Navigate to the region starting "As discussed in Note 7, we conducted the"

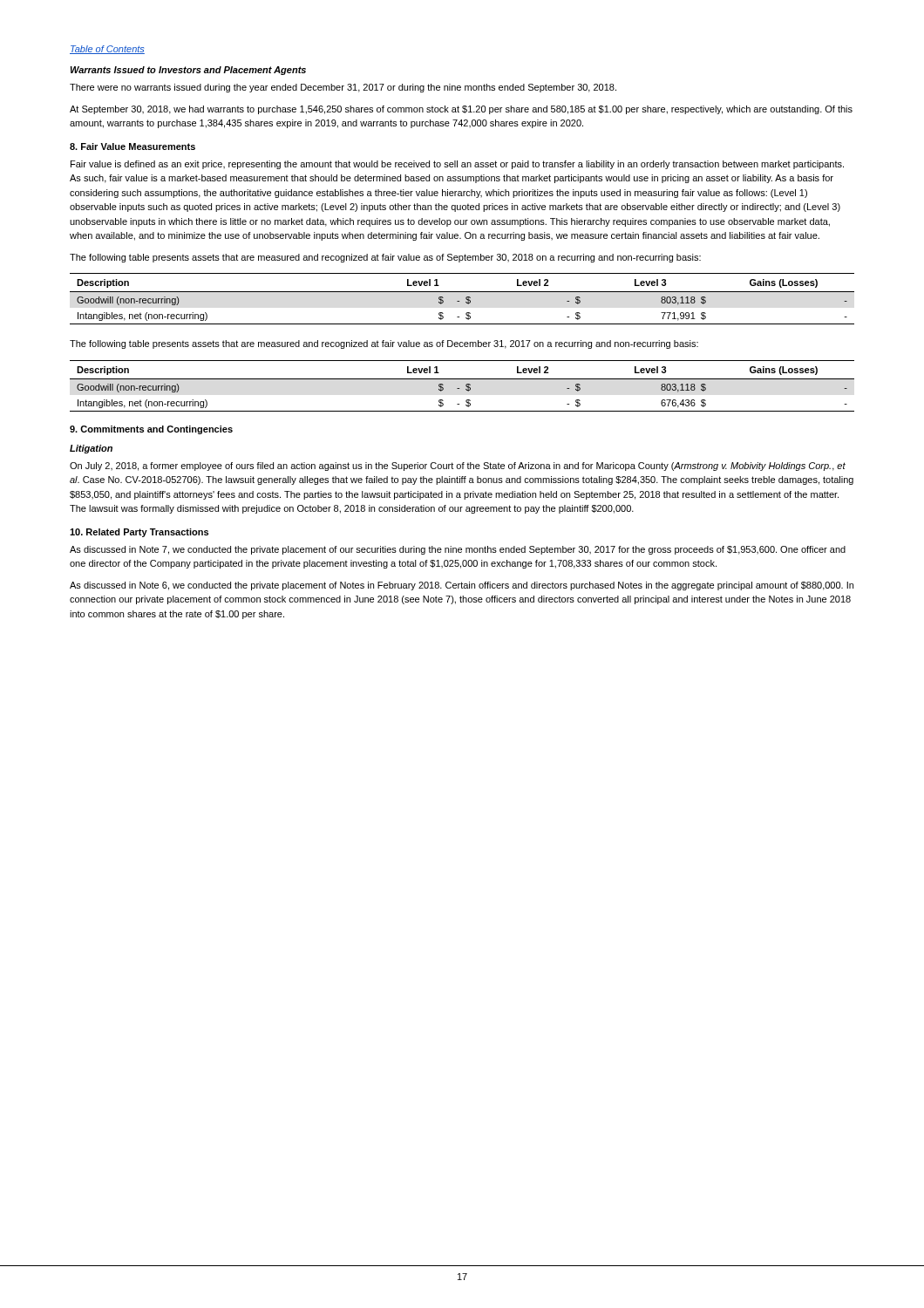462,556
